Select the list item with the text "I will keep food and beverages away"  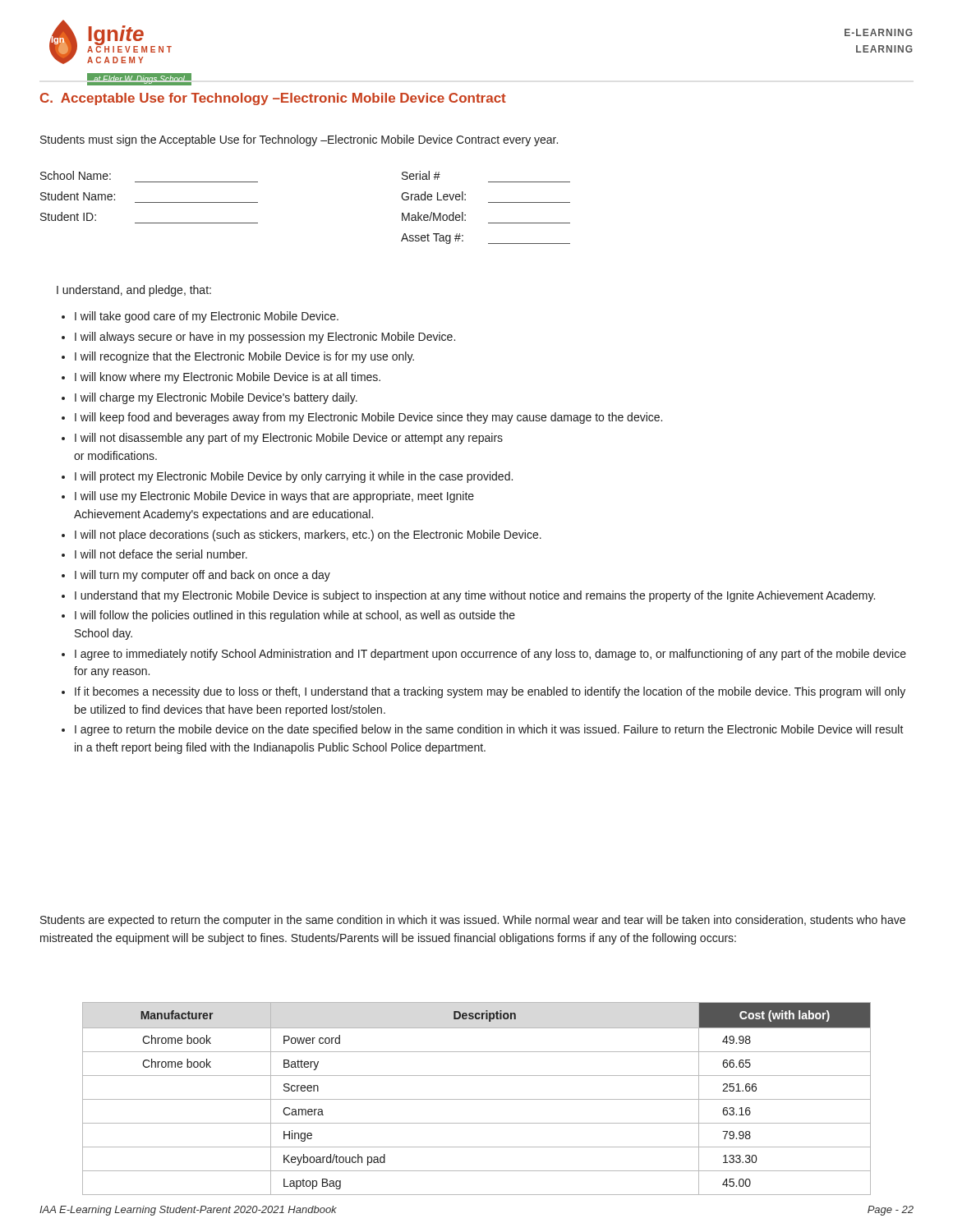[369, 418]
